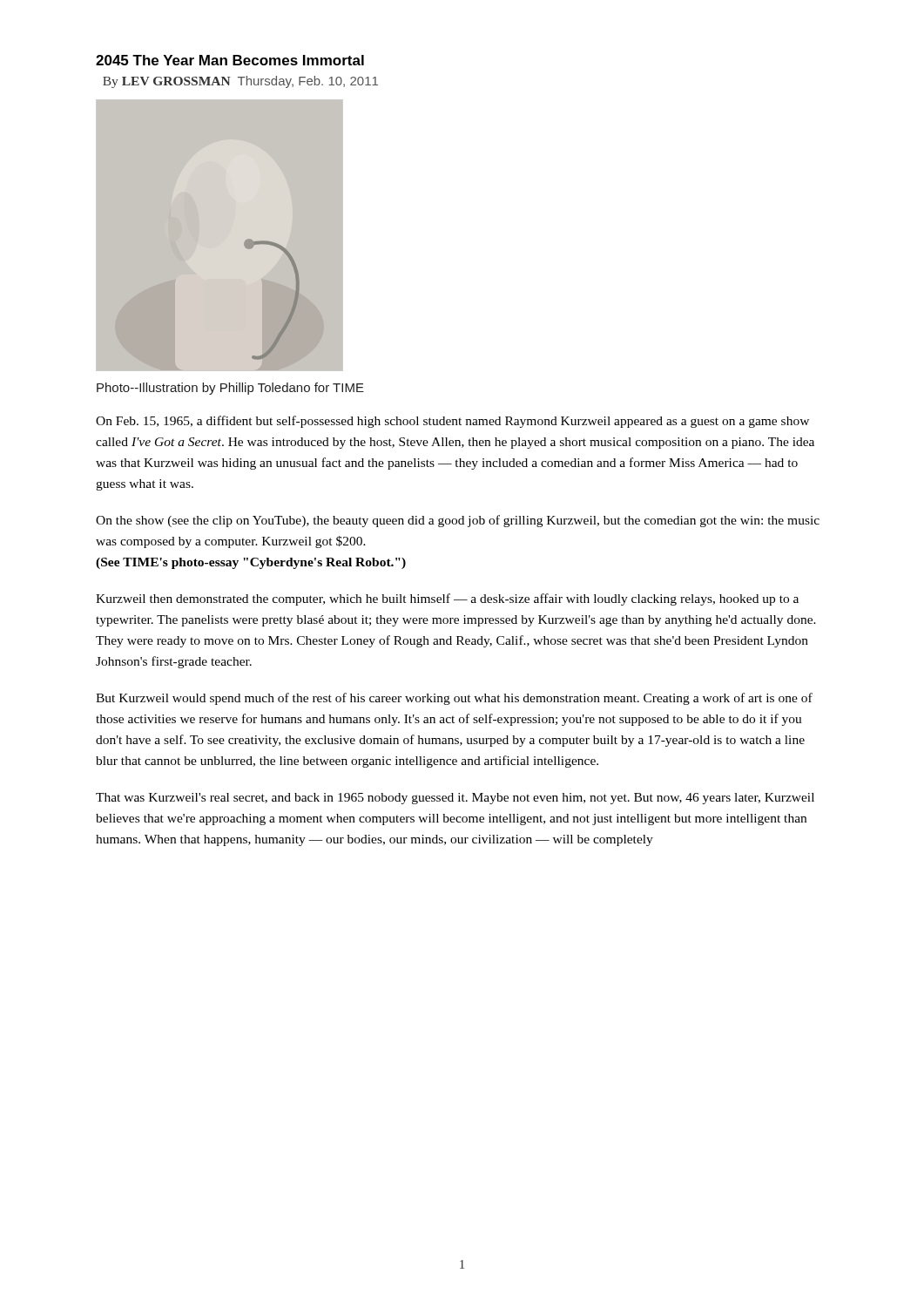Click on the passage starting "By LEV GROSSMAN Thursday,"
The height and width of the screenshot is (1307, 924).
point(237,81)
